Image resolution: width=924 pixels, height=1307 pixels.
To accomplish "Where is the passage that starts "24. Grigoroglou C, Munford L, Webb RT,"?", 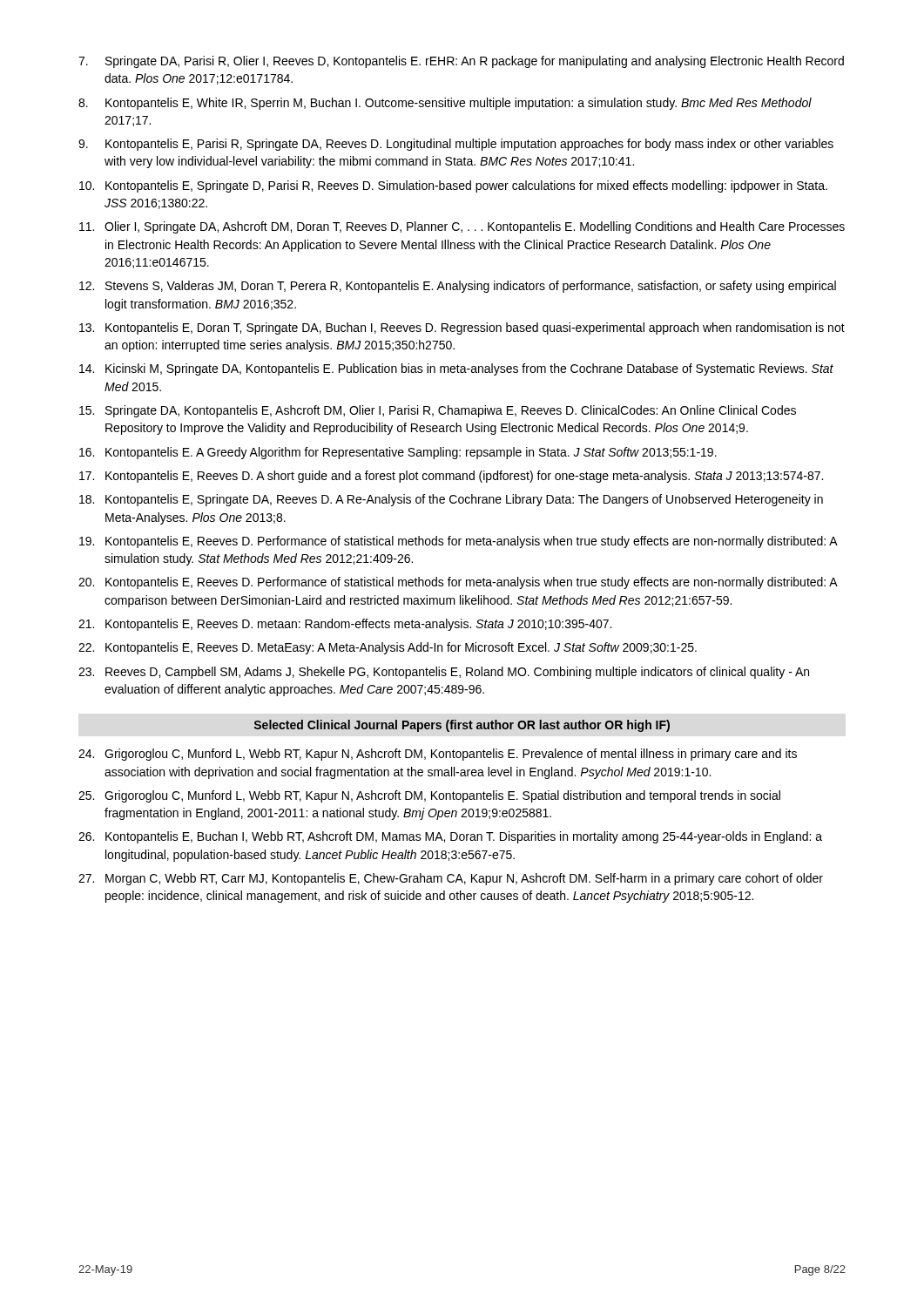I will click(462, 763).
